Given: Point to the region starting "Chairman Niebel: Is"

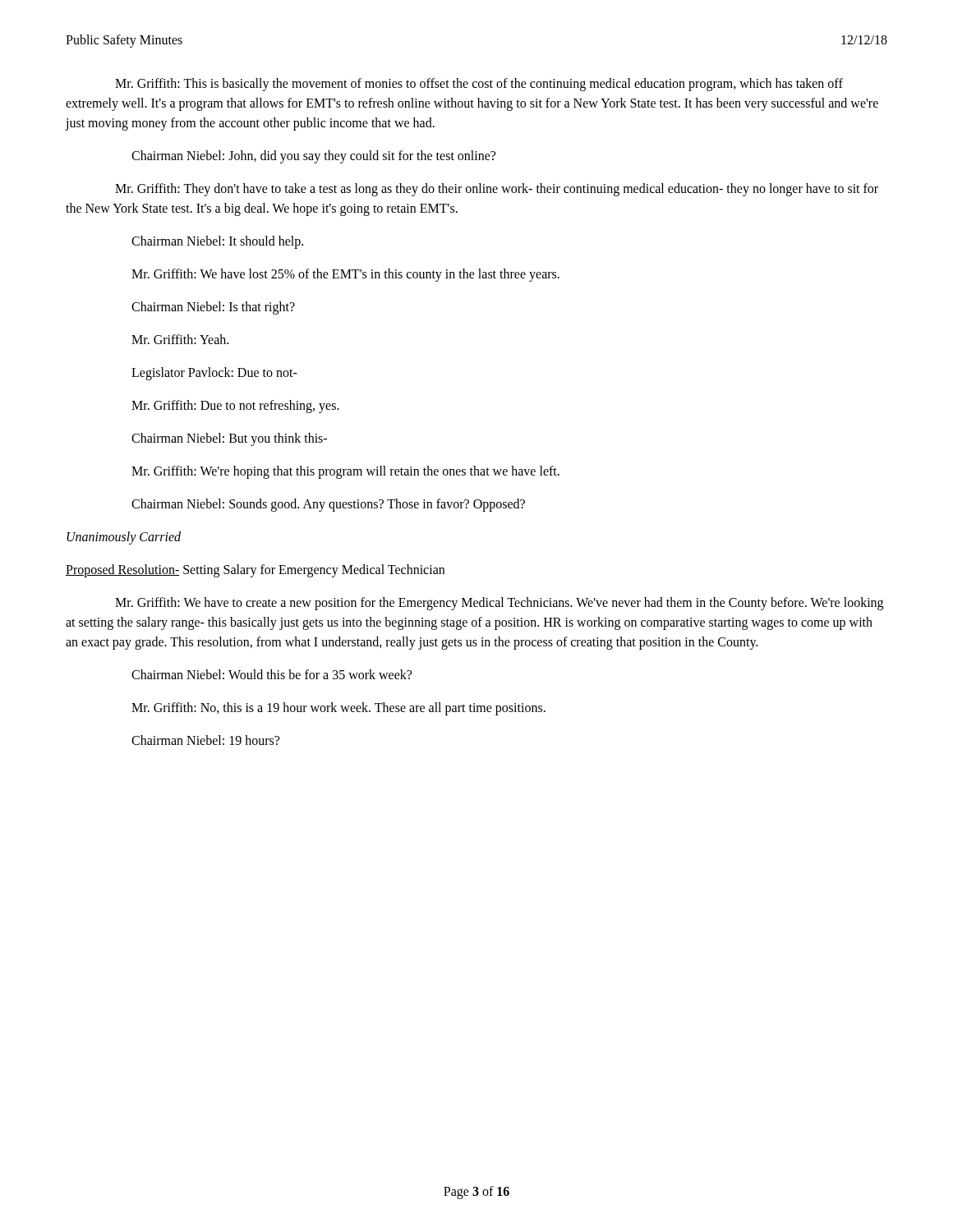Looking at the screenshot, I should [x=213, y=307].
